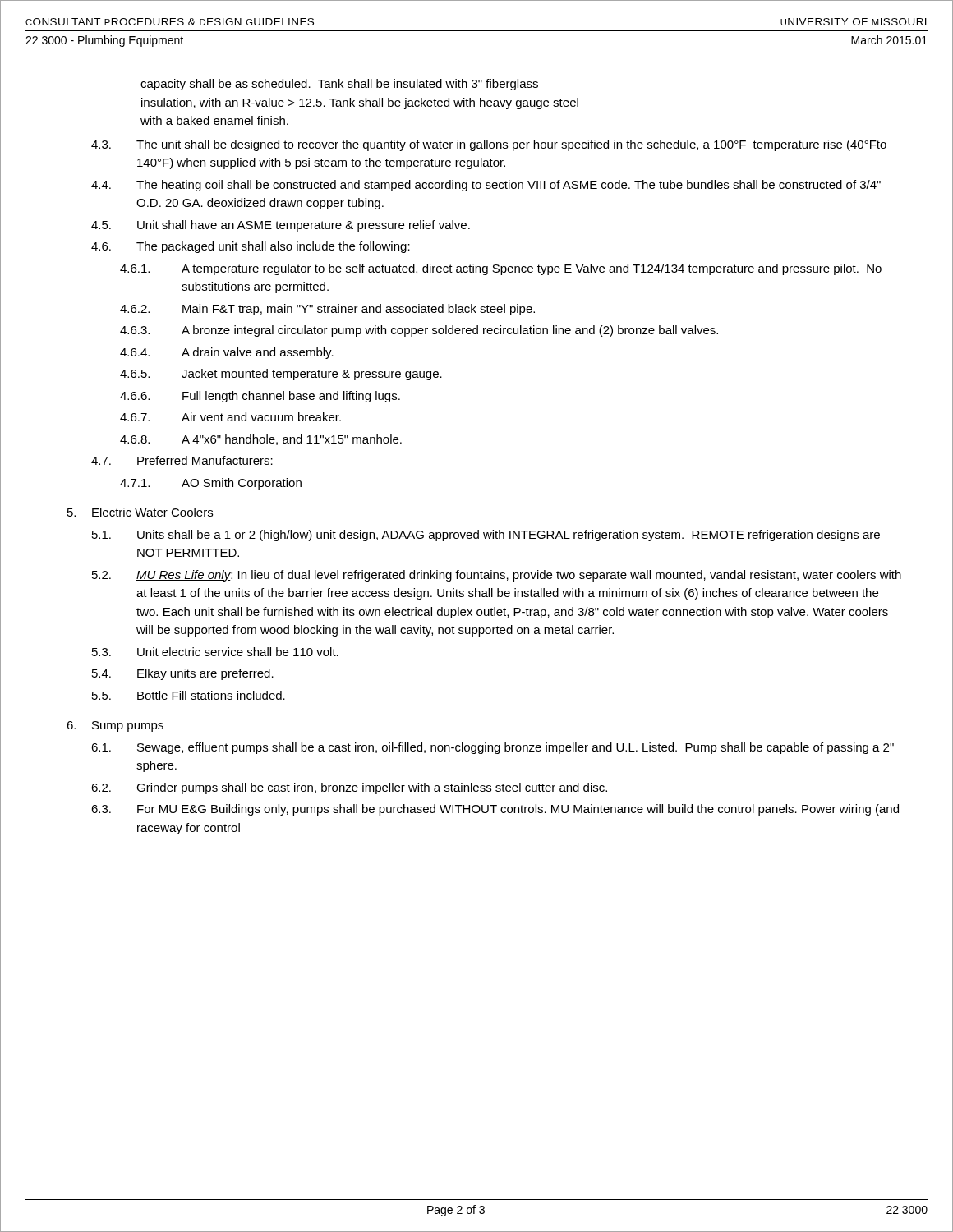The height and width of the screenshot is (1232, 953).
Task: Point to the block starting "6. Sump pumps"
Action: [x=115, y=725]
